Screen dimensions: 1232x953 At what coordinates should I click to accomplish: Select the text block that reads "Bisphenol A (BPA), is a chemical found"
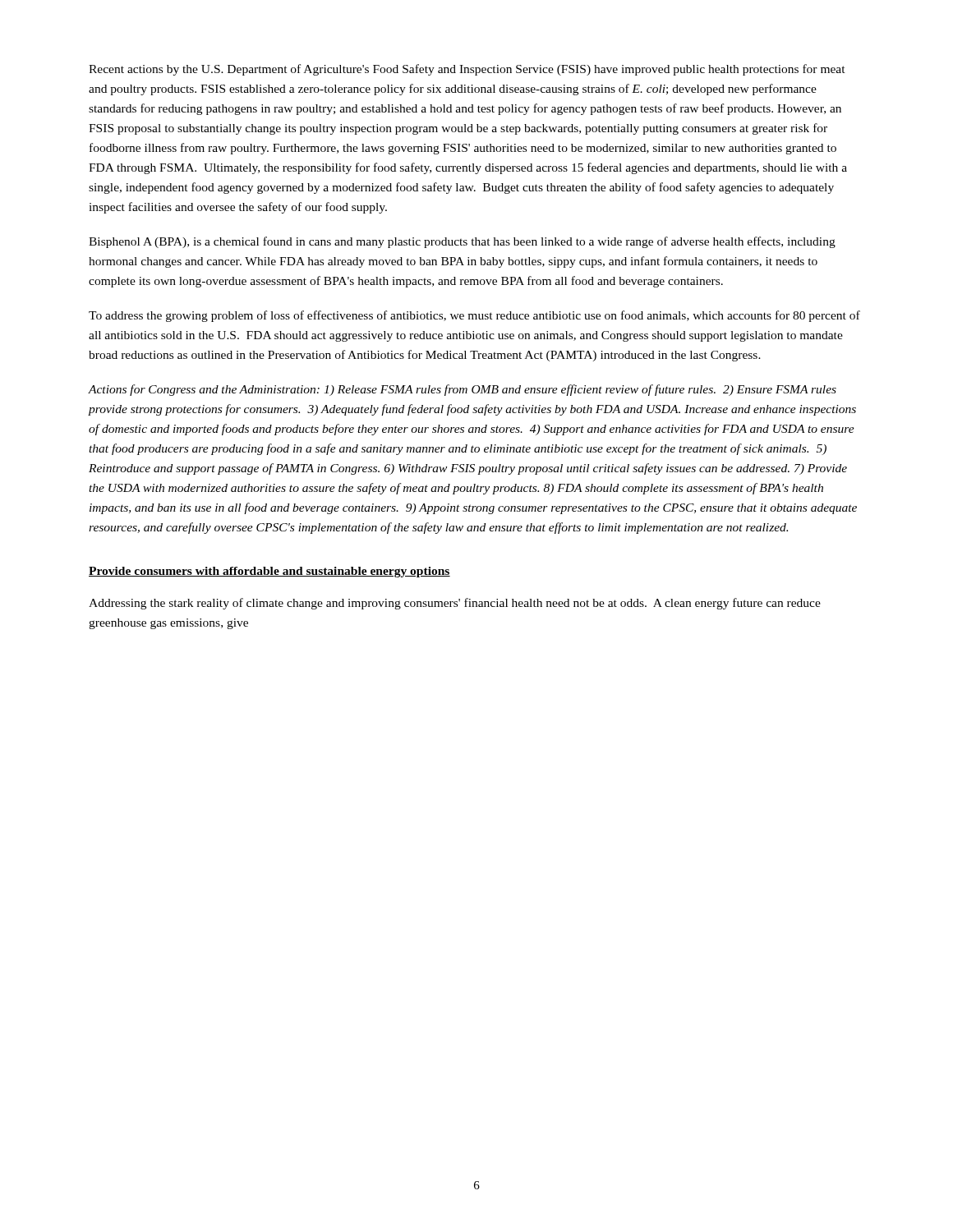(462, 261)
